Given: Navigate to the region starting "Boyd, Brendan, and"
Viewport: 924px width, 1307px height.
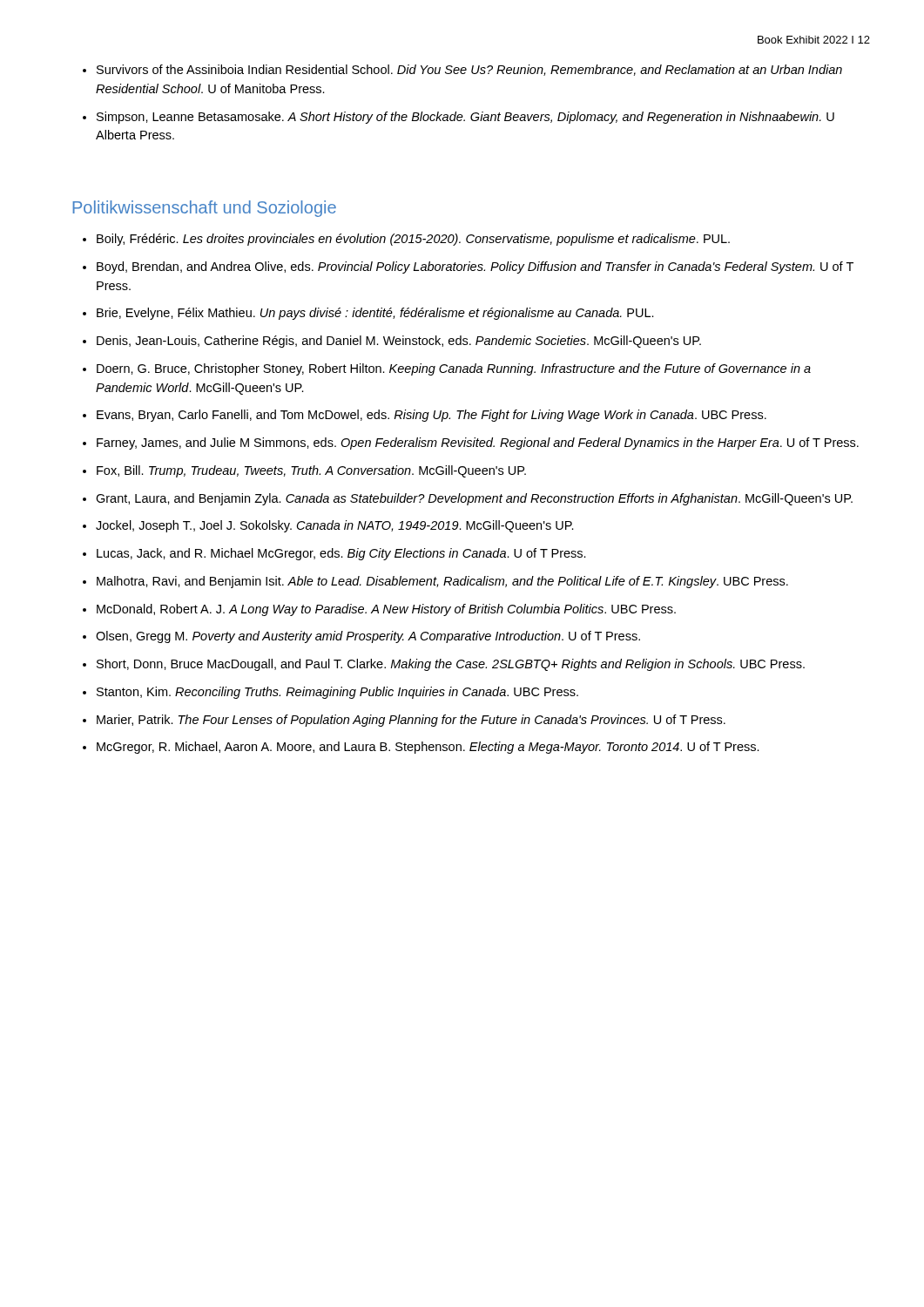Looking at the screenshot, I should (x=475, y=276).
